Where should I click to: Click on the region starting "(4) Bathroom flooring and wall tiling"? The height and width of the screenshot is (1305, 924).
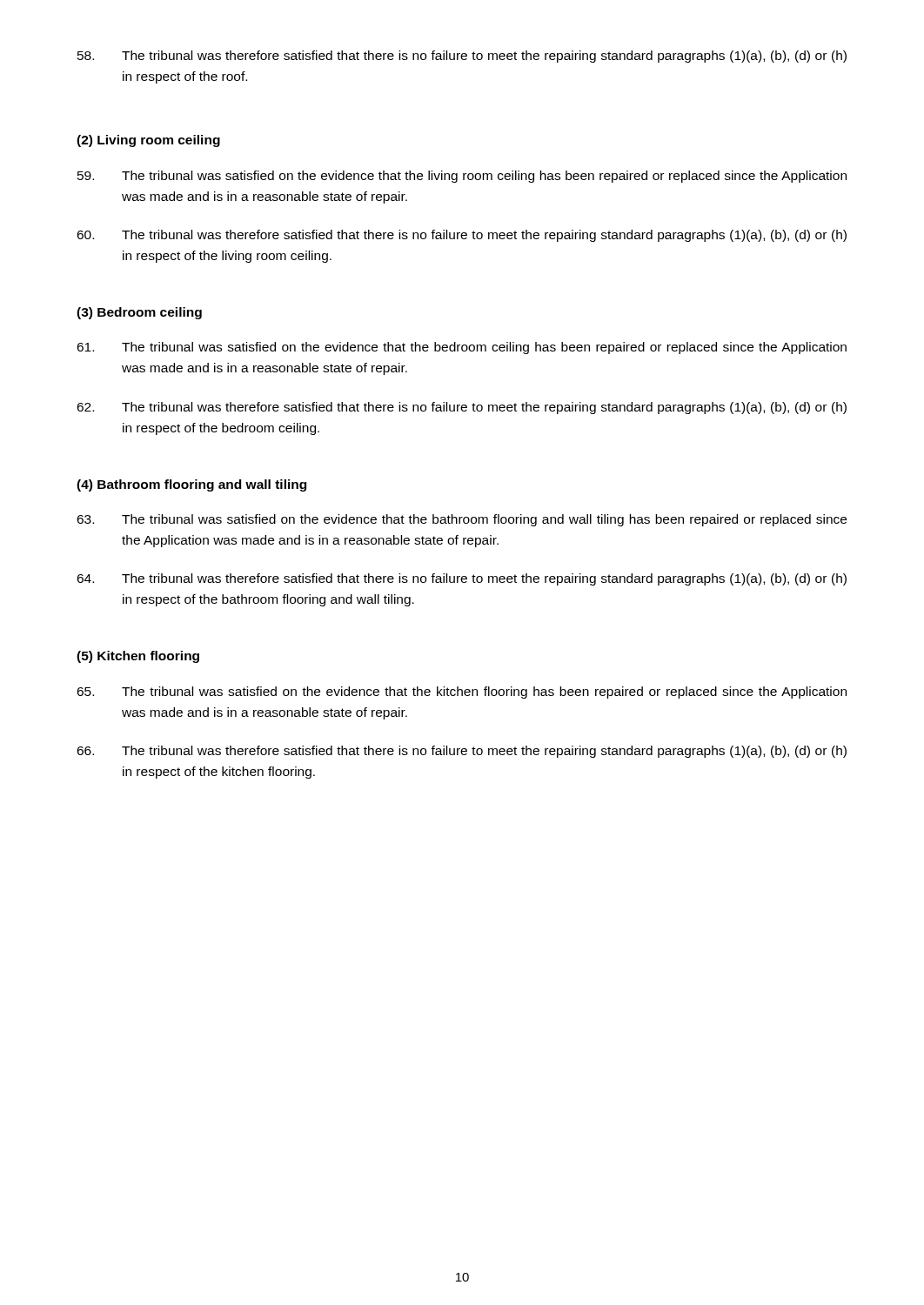coord(192,484)
